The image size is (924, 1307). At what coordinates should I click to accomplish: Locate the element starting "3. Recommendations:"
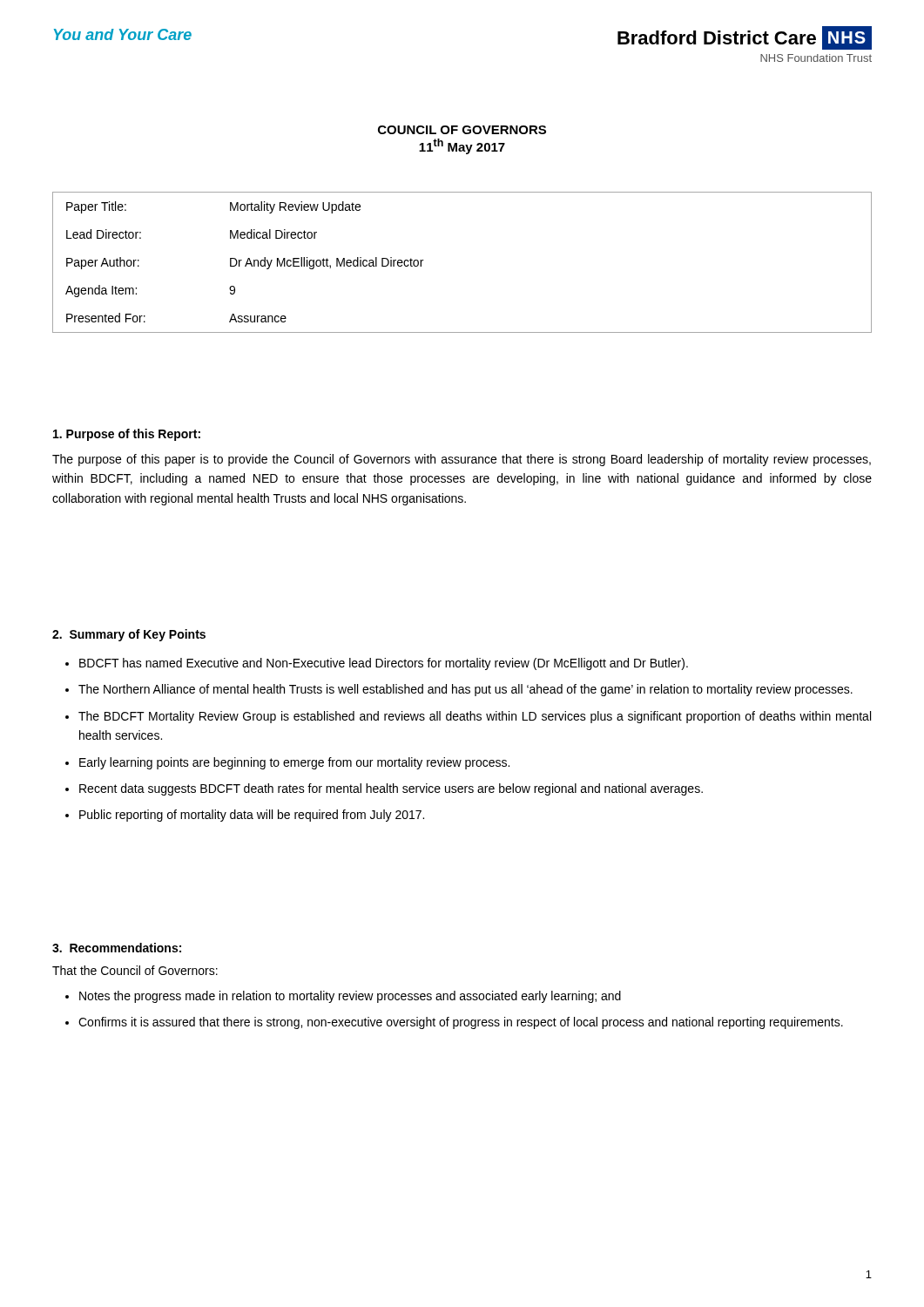click(117, 948)
